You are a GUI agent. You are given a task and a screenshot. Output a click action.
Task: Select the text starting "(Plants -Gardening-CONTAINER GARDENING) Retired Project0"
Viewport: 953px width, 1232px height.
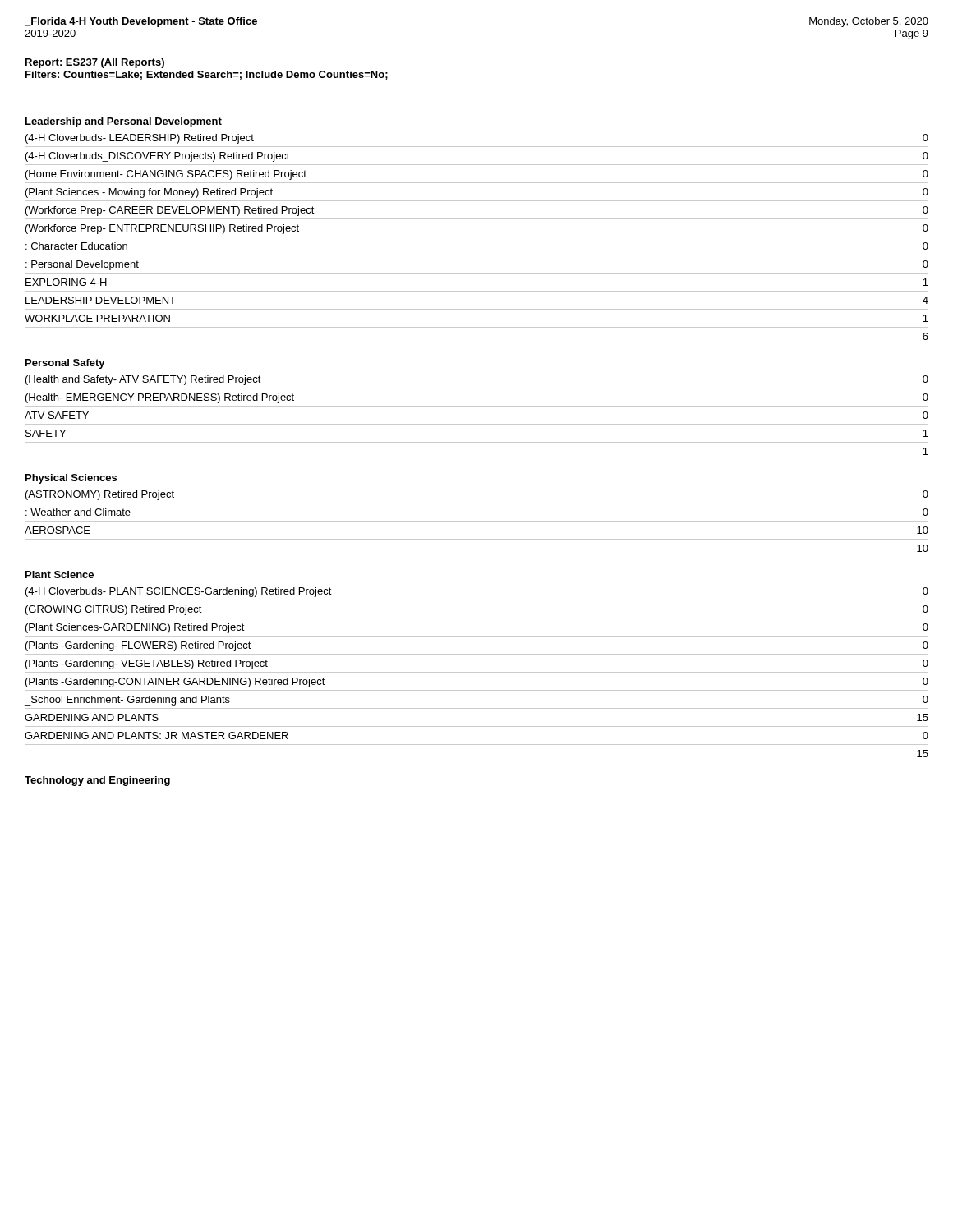pyautogui.click(x=476, y=681)
